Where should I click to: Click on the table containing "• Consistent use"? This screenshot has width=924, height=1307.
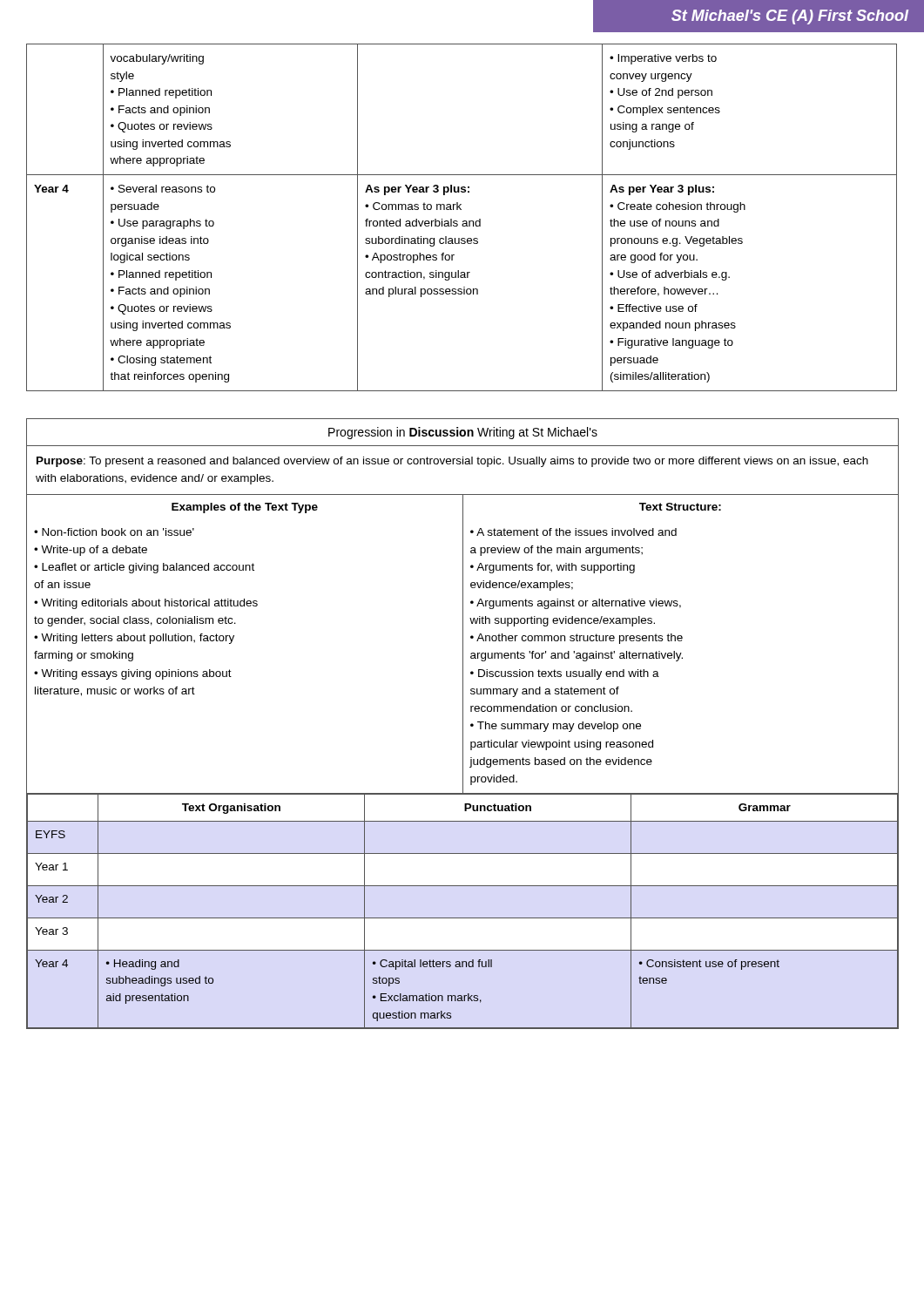pos(462,911)
